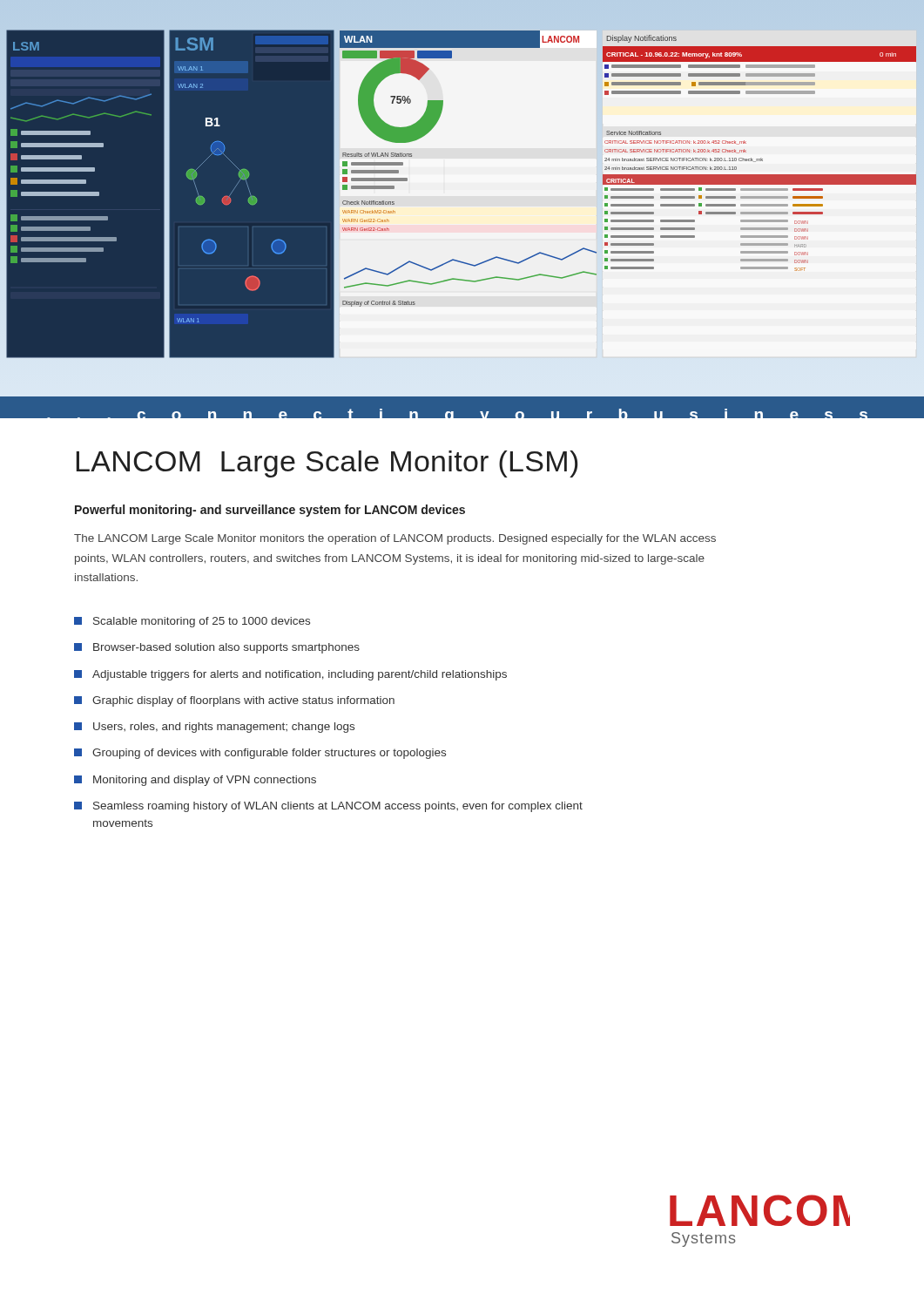The height and width of the screenshot is (1307, 924).
Task: Click the passage that begins "Grouping of devices with configurable folder structures or"
Action: pos(397,753)
